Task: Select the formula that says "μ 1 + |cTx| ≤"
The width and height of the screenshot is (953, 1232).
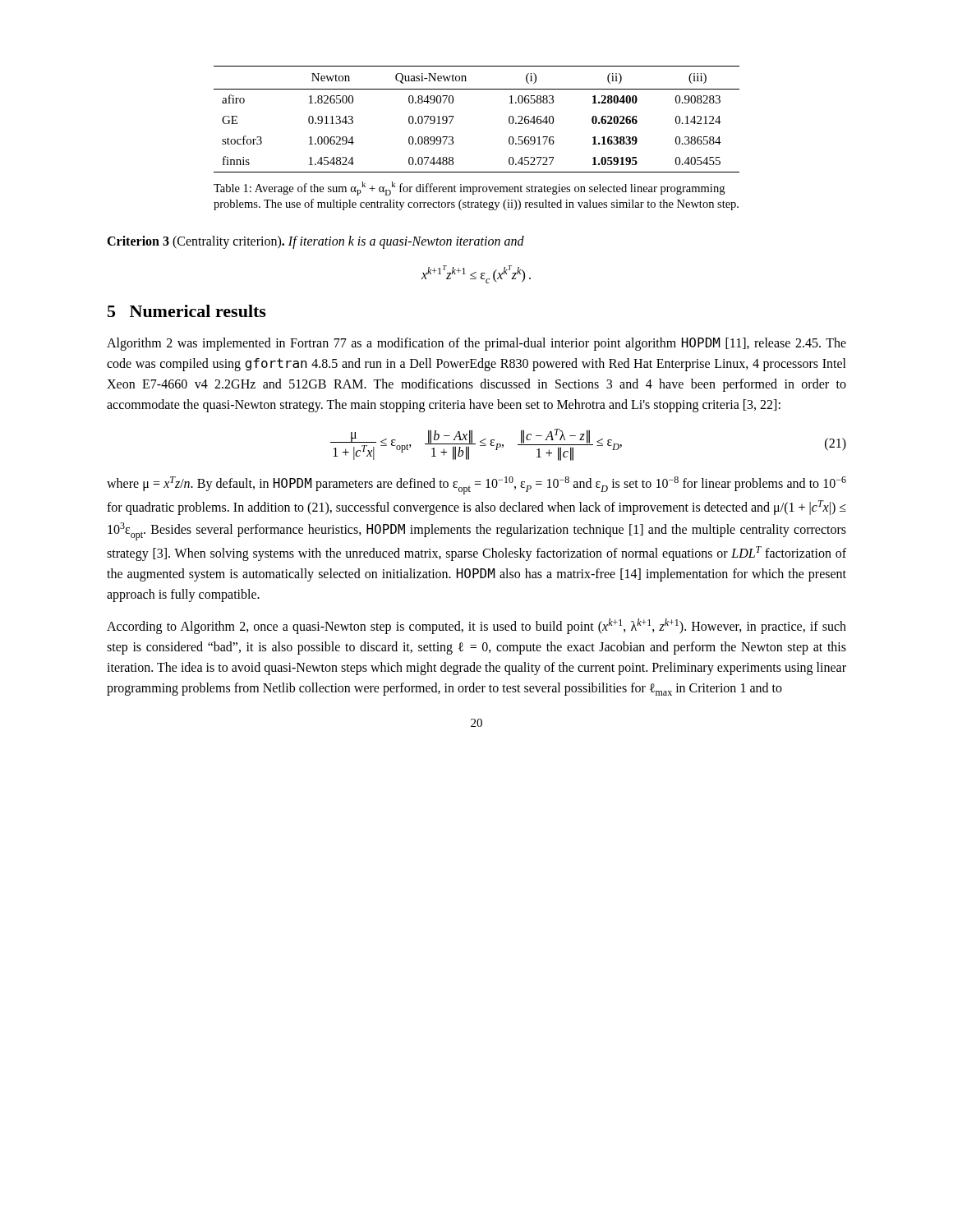Action: click(588, 444)
